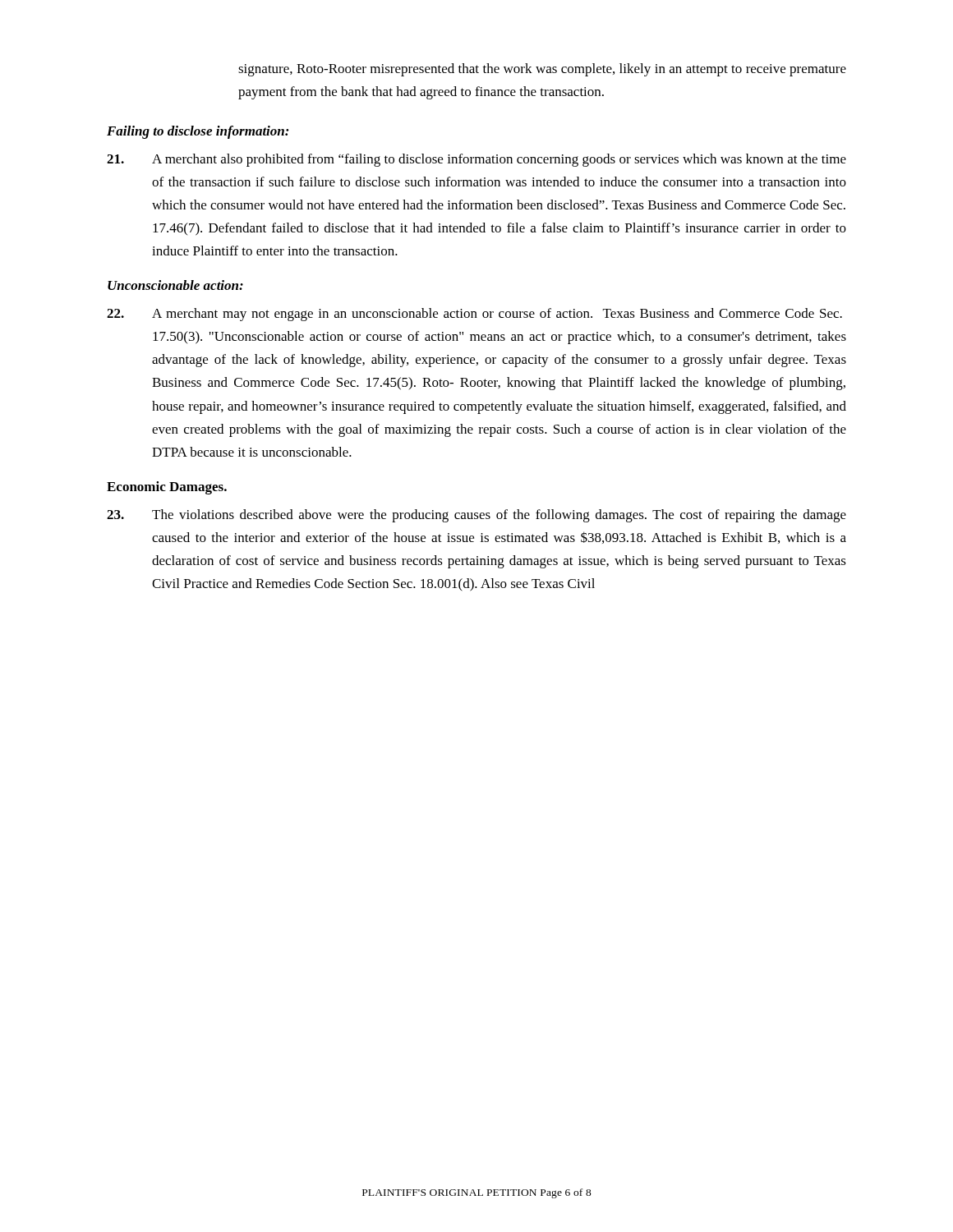The image size is (953, 1232).
Task: Click on the block starting "Failing to disclose information:"
Action: click(198, 131)
